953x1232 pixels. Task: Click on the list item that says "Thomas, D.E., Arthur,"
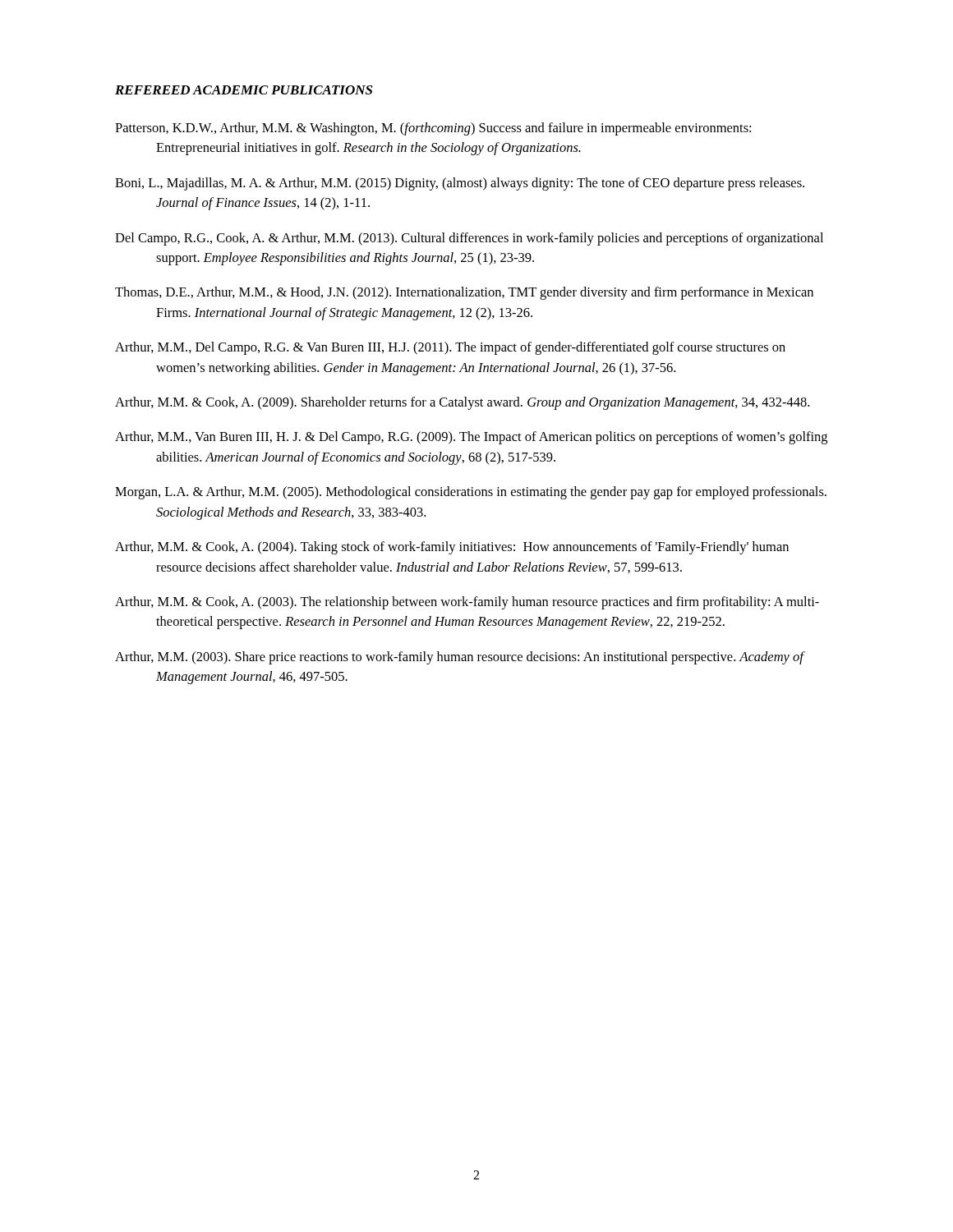[x=464, y=302]
